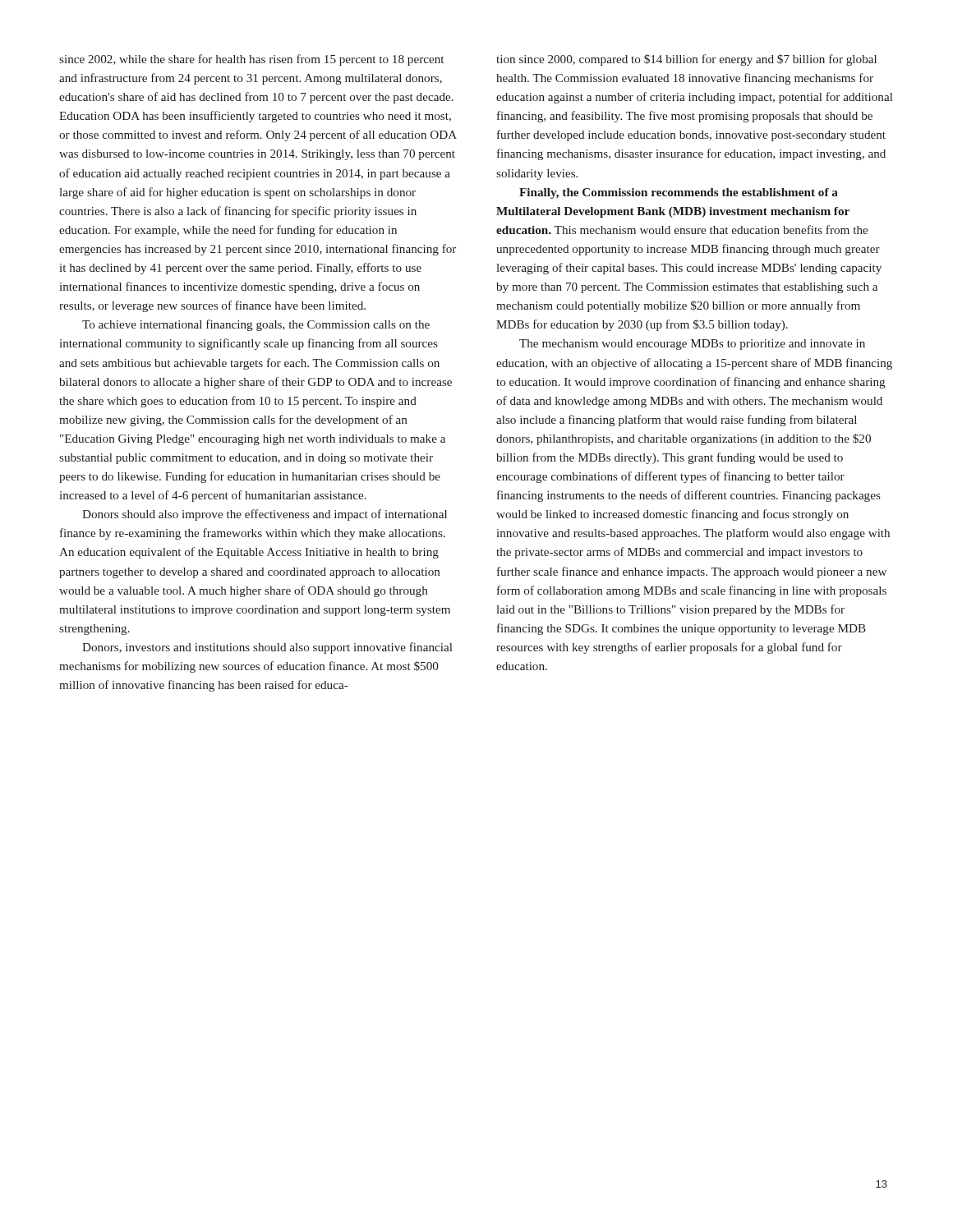Find the text block starting "The mechanism would encourage MDBs to"
This screenshot has width=953, height=1232.
[x=695, y=505]
